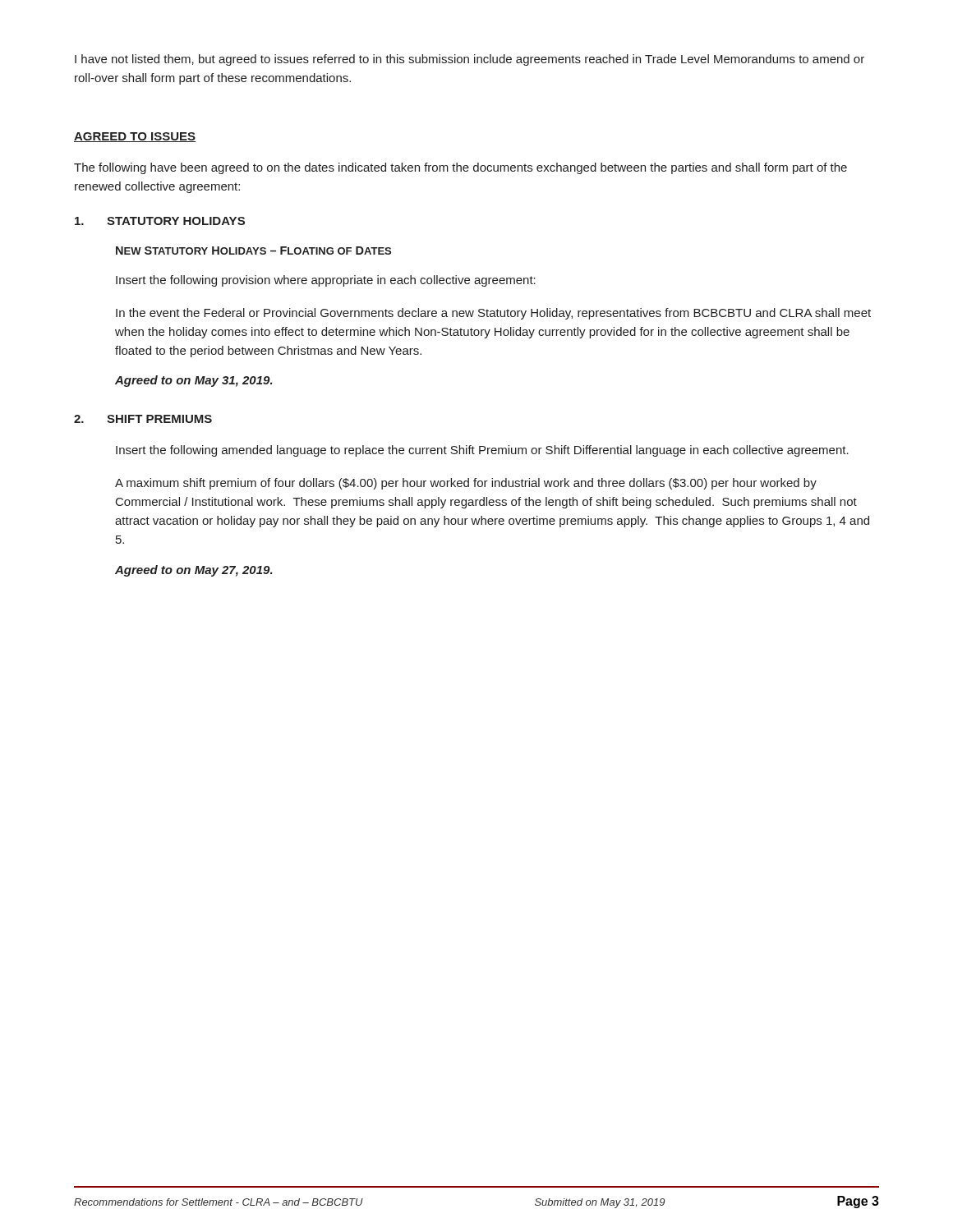
Task: Where does it say "Agreed to on May 31, 2019."?
Action: coord(194,380)
